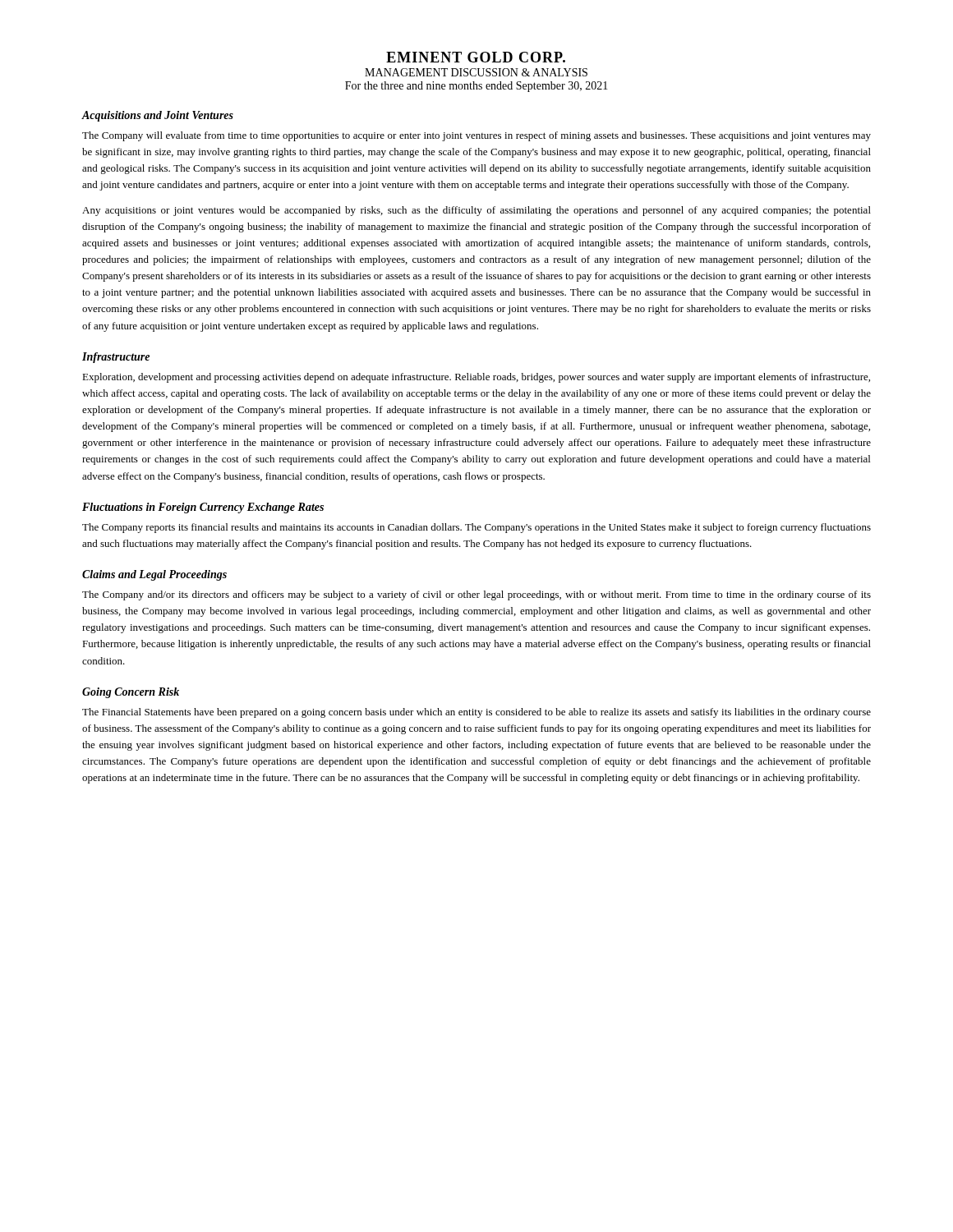The width and height of the screenshot is (953, 1232).
Task: Select the region starting "Exploration, development and processing activities depend"
Action: 476,426
